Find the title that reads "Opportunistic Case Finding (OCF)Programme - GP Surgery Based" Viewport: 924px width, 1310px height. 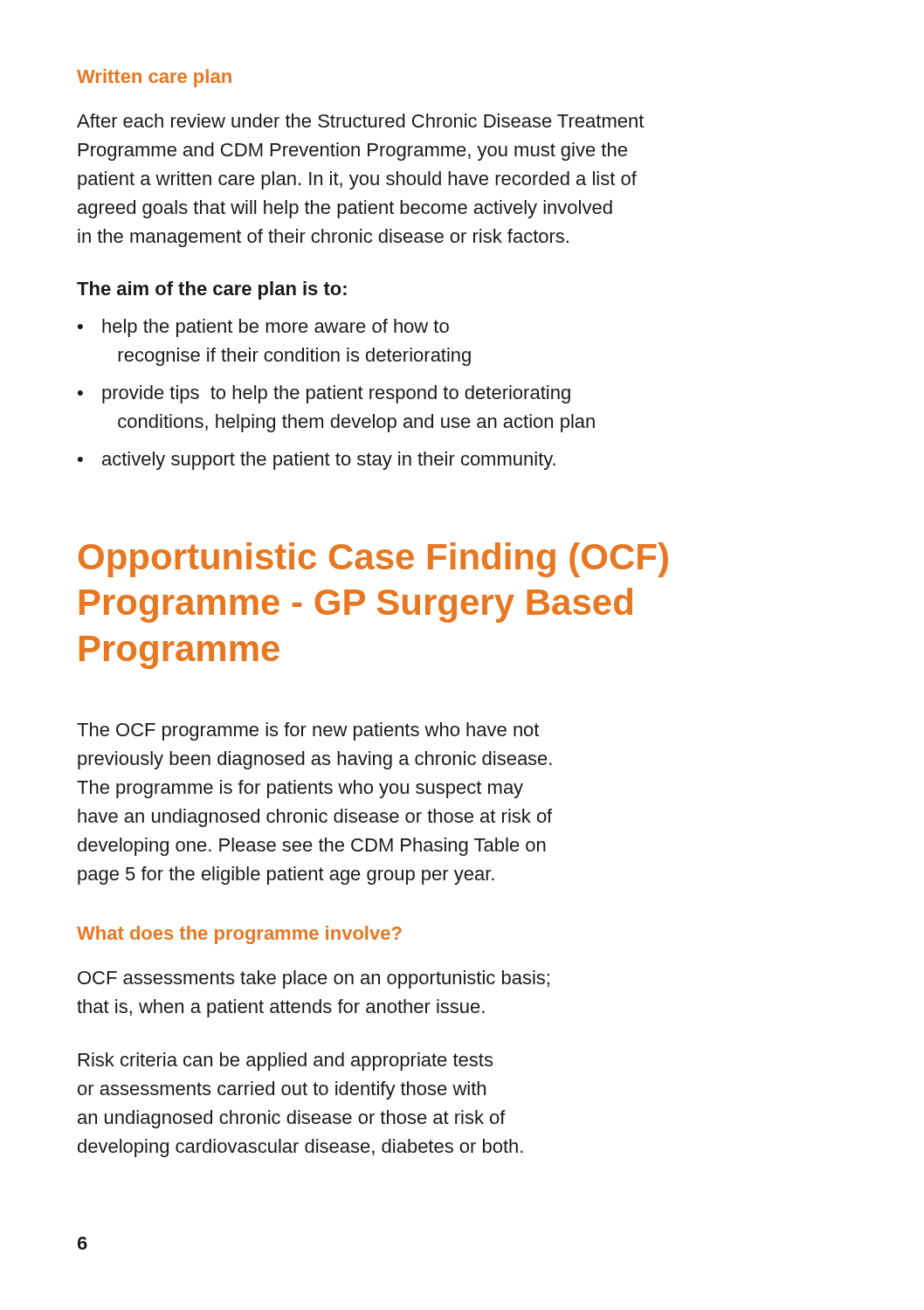373,602
